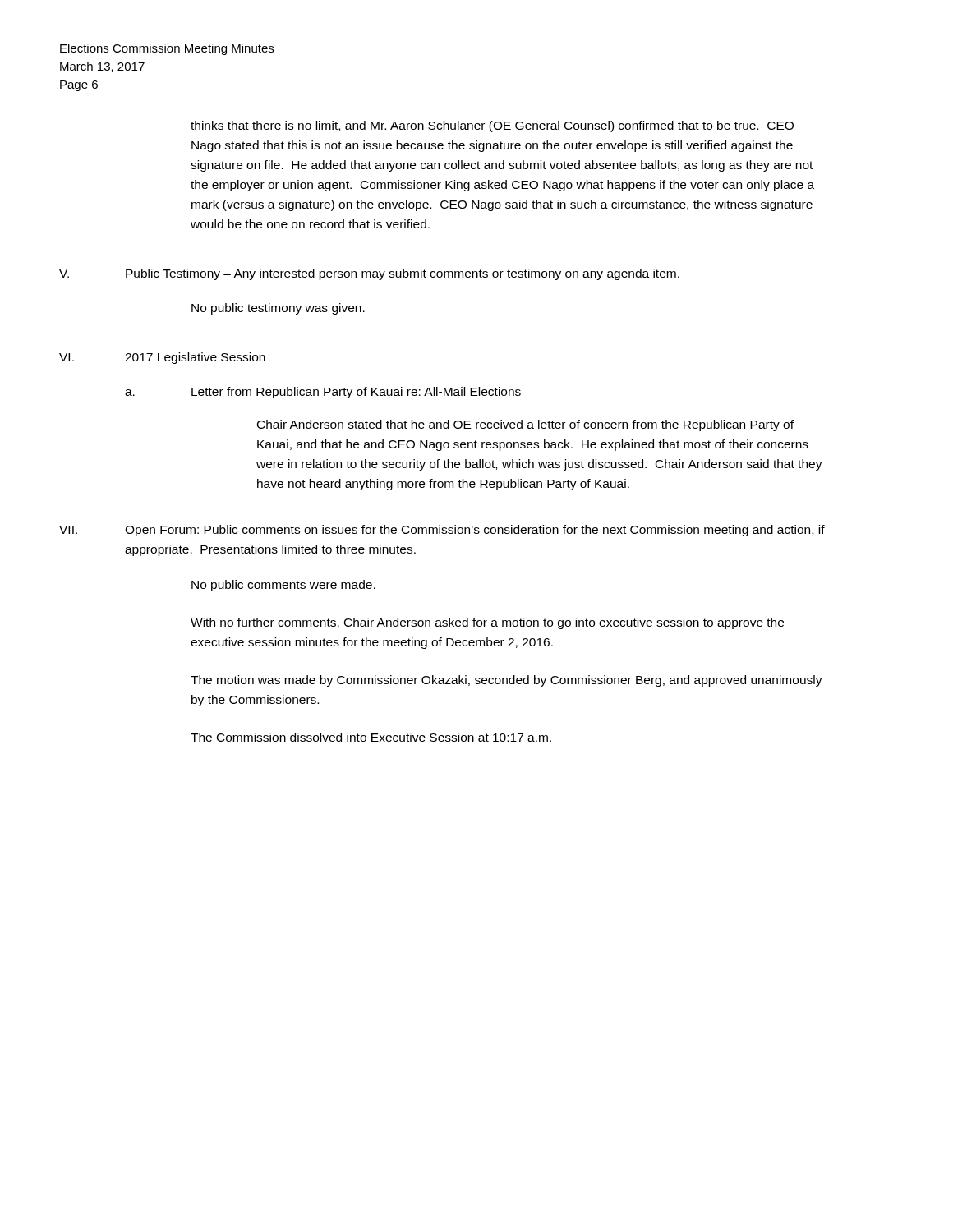This screenshot has width=953, height=1232.
Task: Navigate to the text starting "VI. 2017 Legislative"
Action: point(162,358)
